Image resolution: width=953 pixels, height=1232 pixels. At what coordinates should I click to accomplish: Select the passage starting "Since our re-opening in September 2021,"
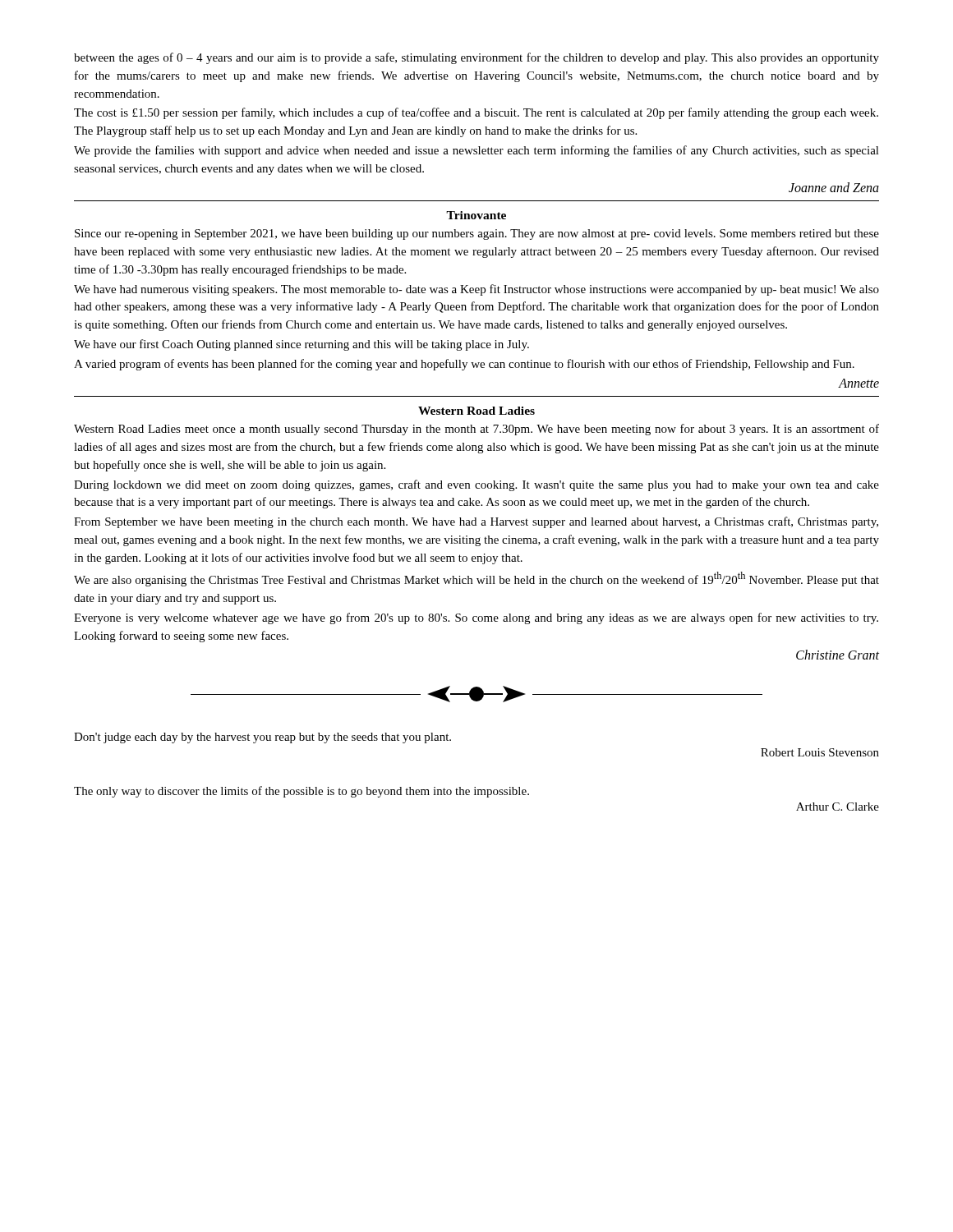coord(476,299)
